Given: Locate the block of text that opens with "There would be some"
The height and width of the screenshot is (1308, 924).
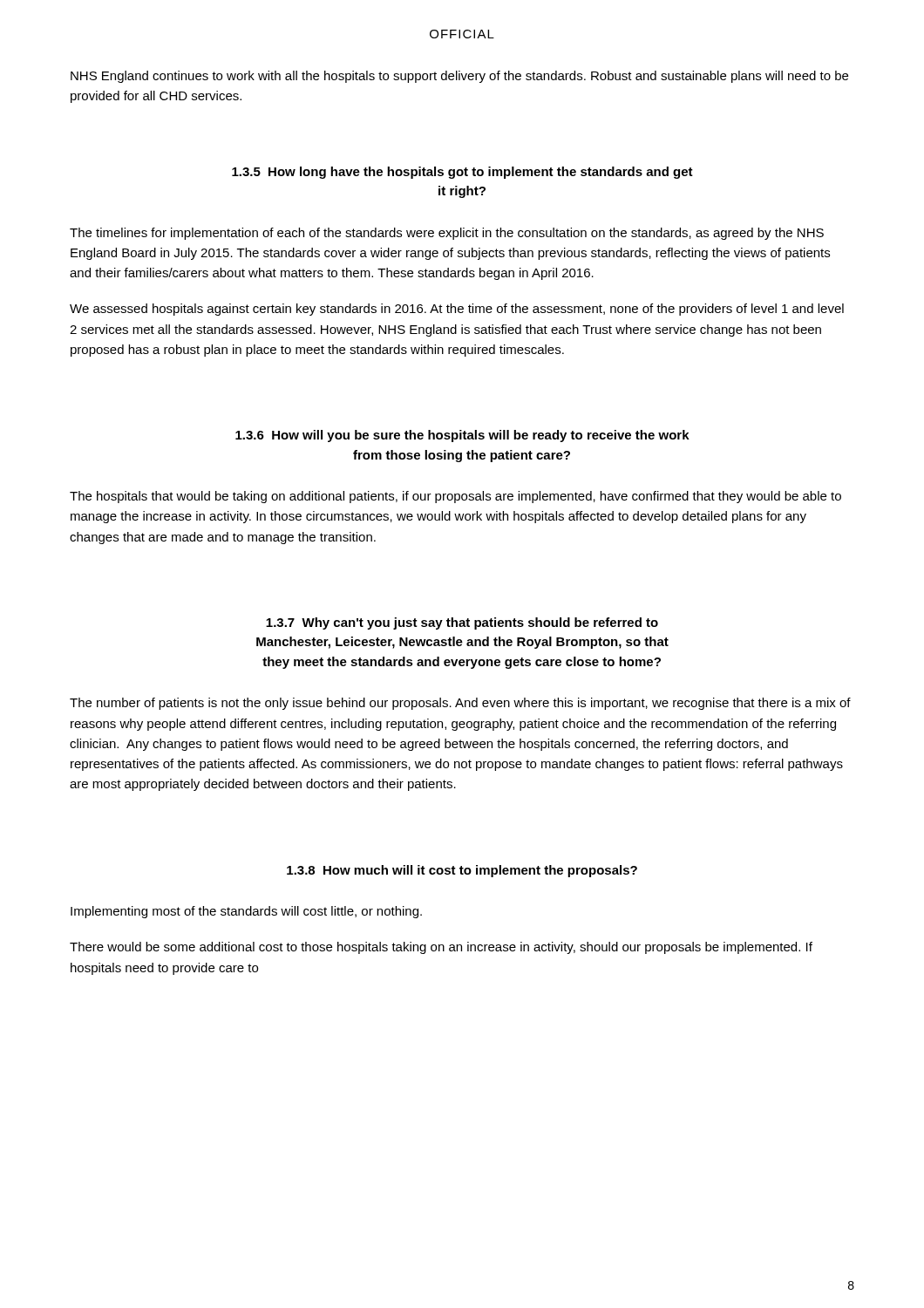Looking at the screenshot, I should click(x=441, y=957).
